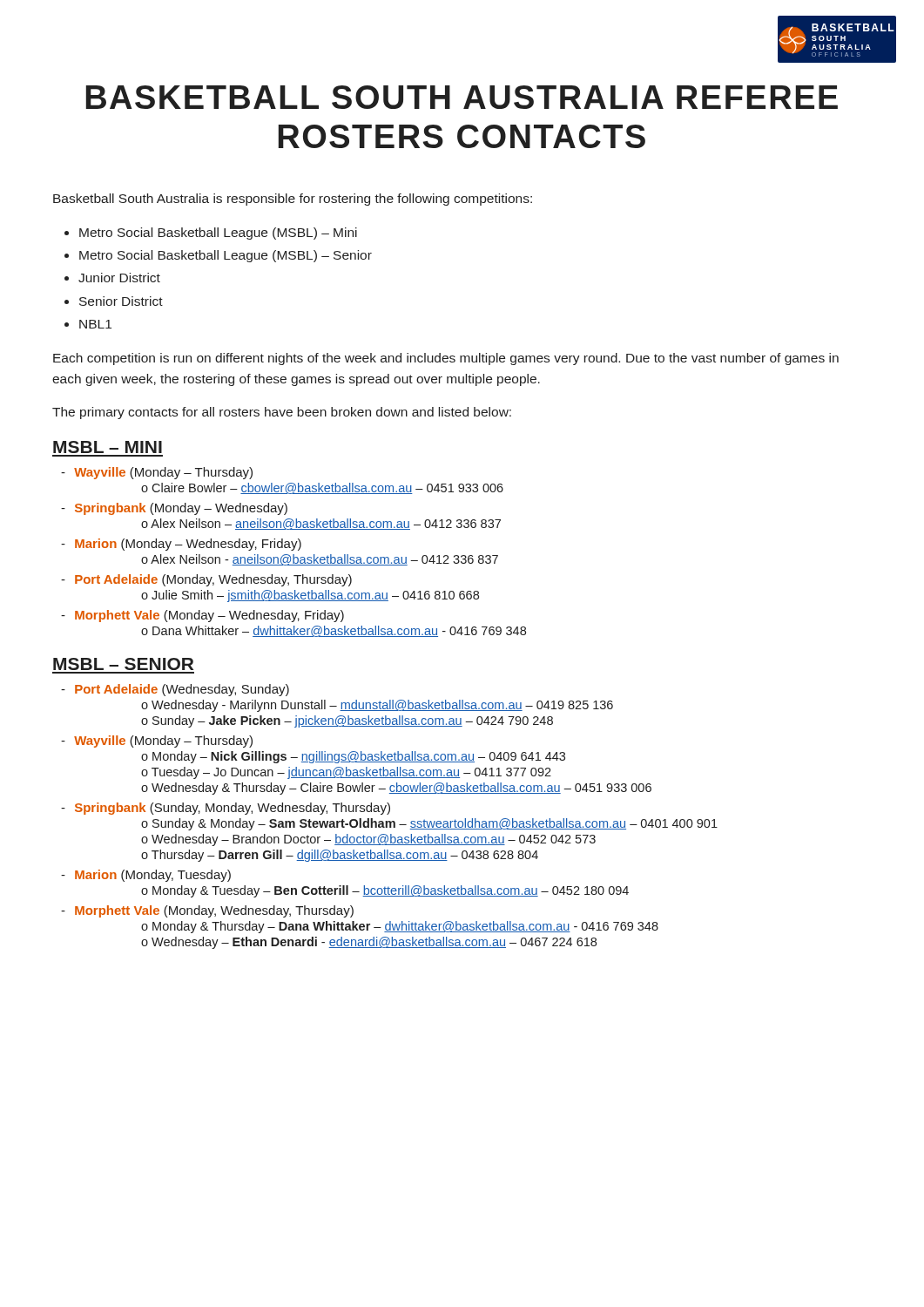
Task: Find the logo
Action: pyautogui.click(x=837, y=39)
